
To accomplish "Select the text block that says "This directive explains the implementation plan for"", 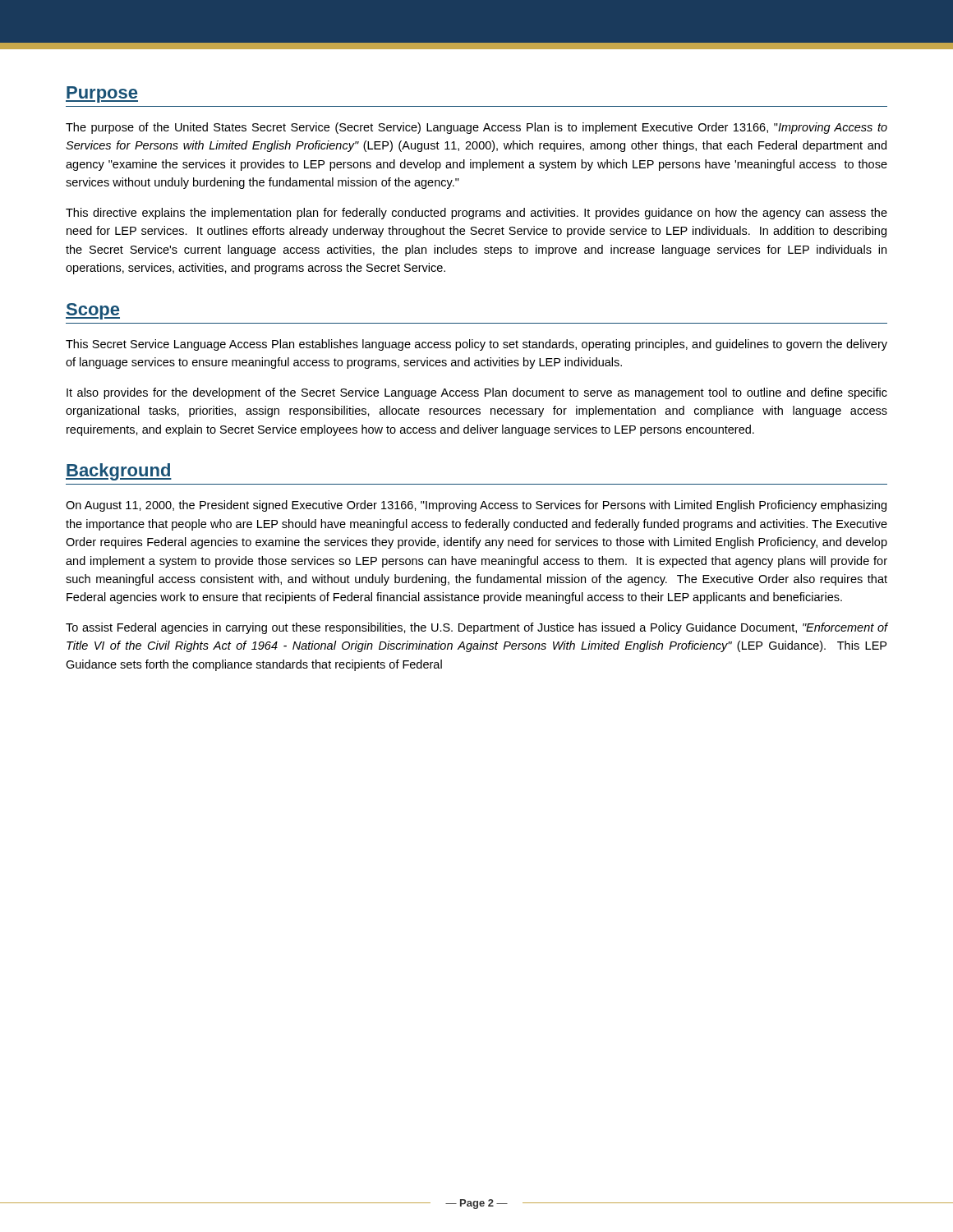I will click(476, 240).
